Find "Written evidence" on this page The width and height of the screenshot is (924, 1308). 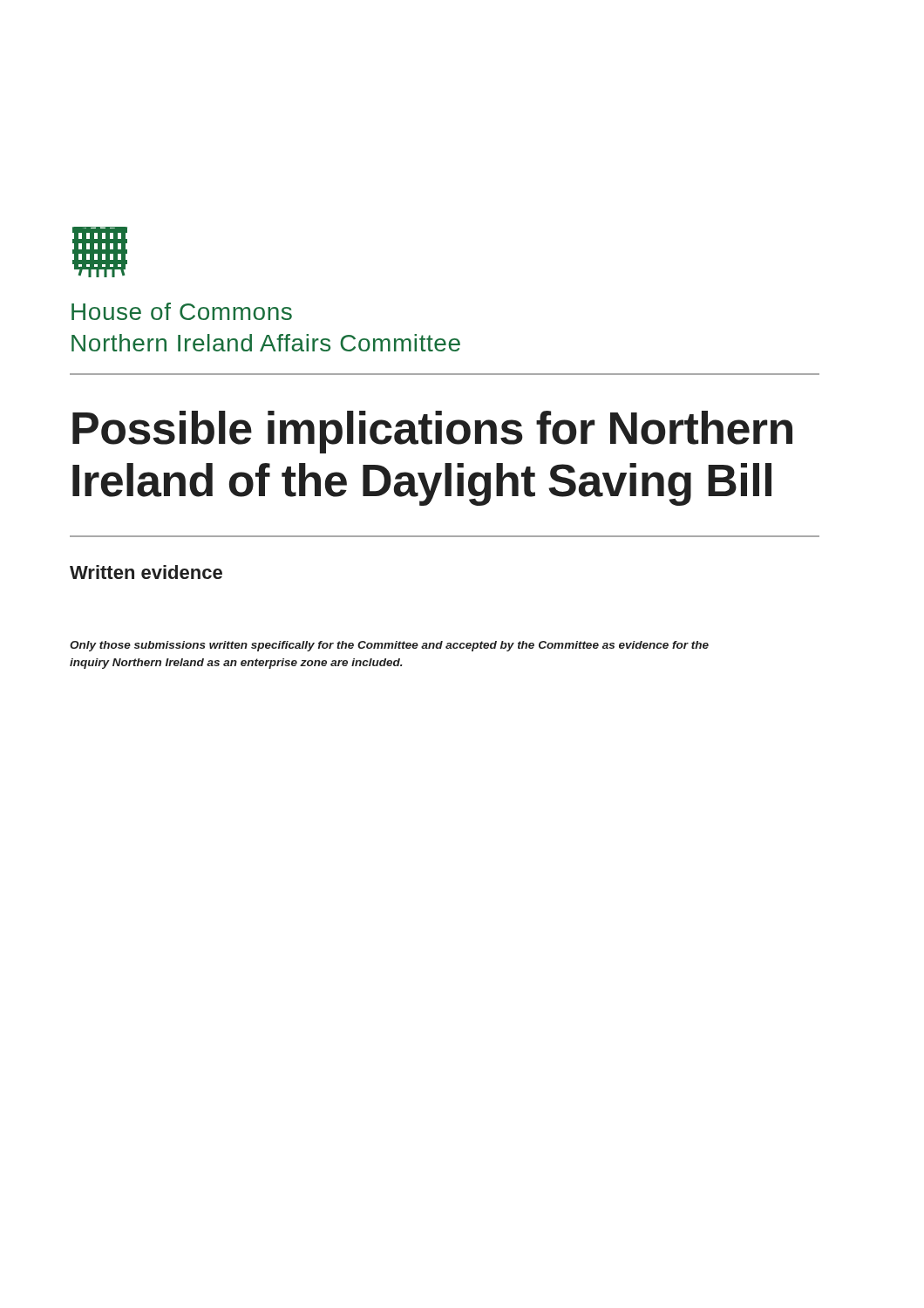tap(146, 572)
